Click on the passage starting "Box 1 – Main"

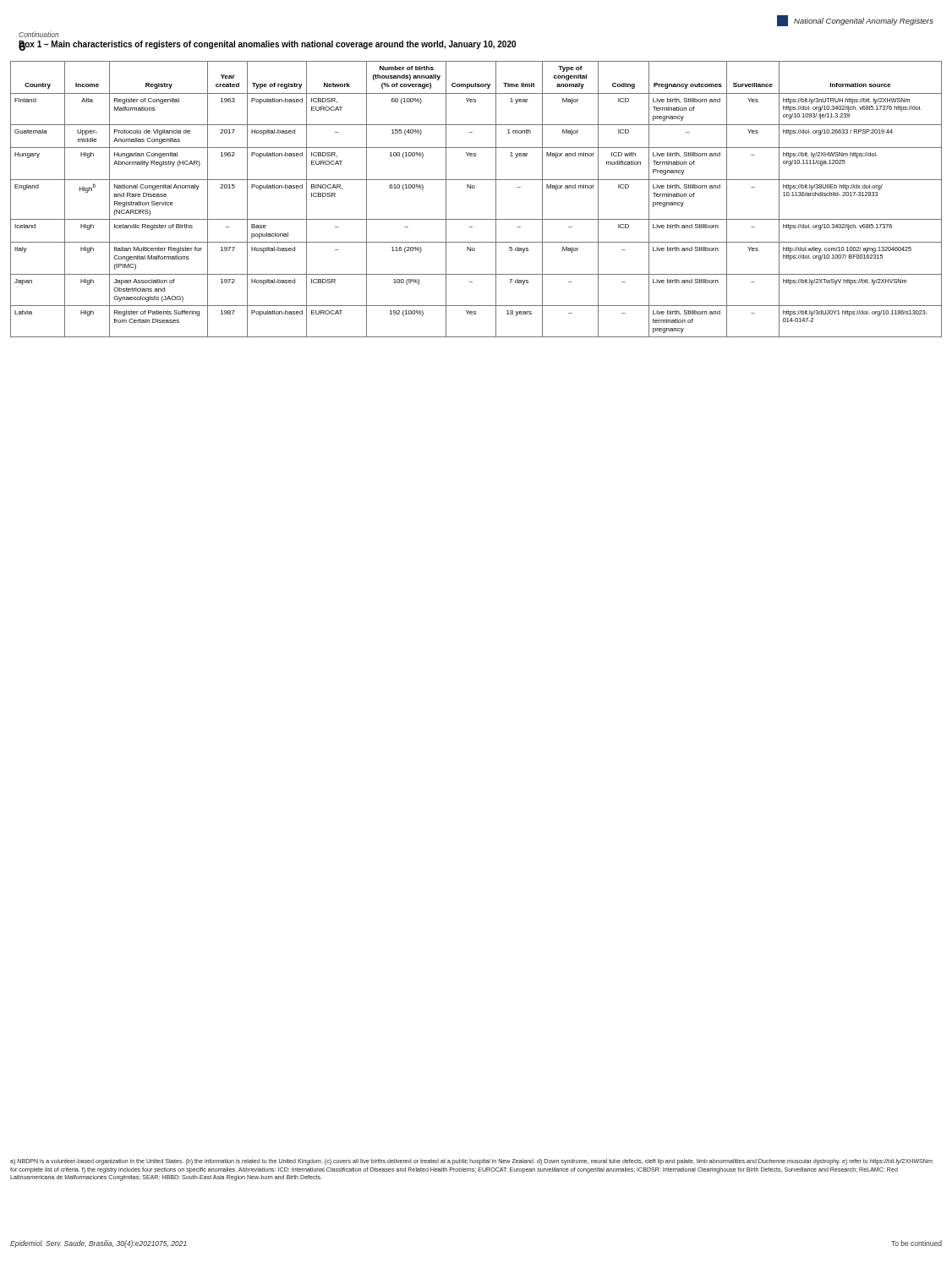267,44
